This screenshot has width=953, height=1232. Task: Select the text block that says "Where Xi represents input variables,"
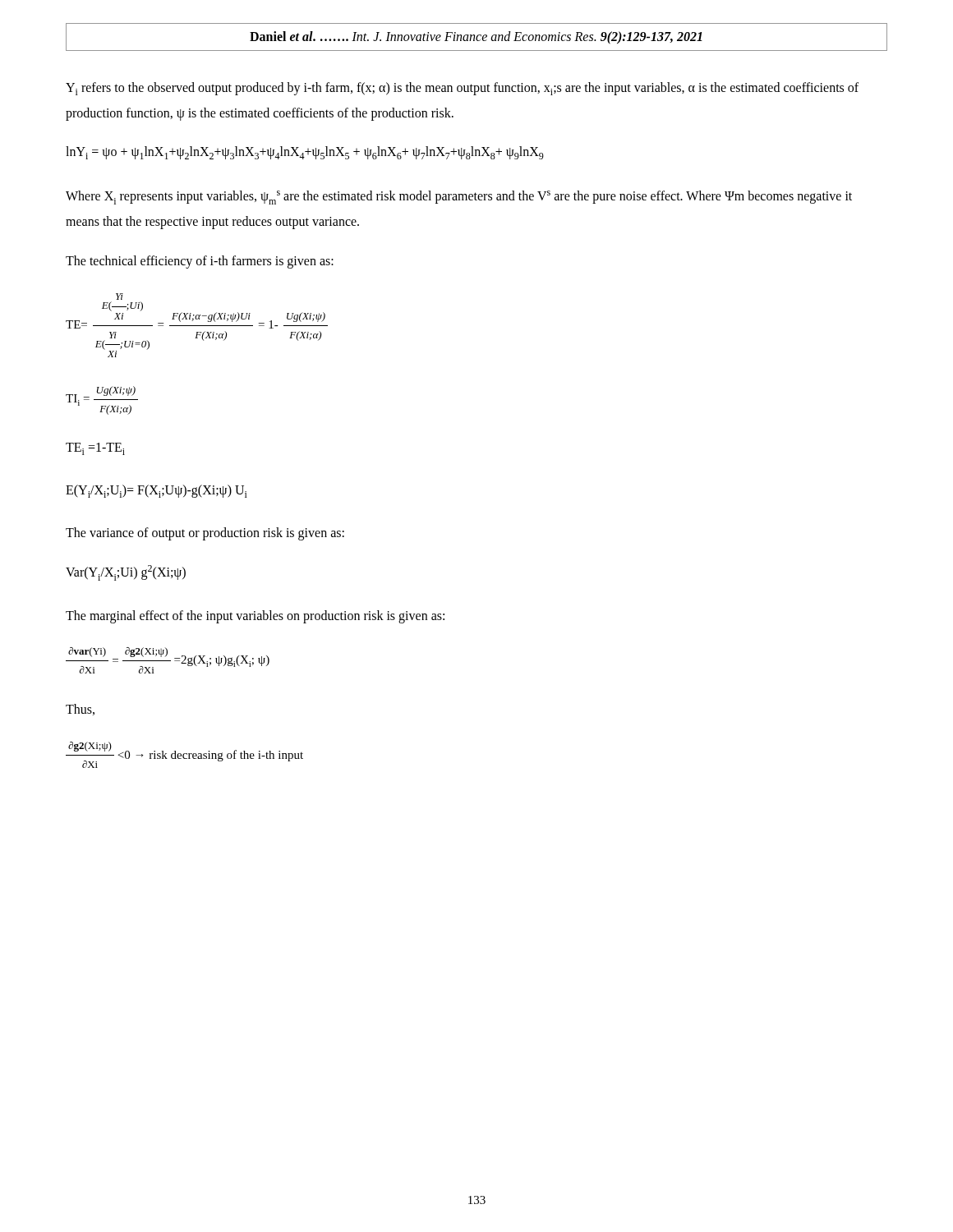coord(459,207)
